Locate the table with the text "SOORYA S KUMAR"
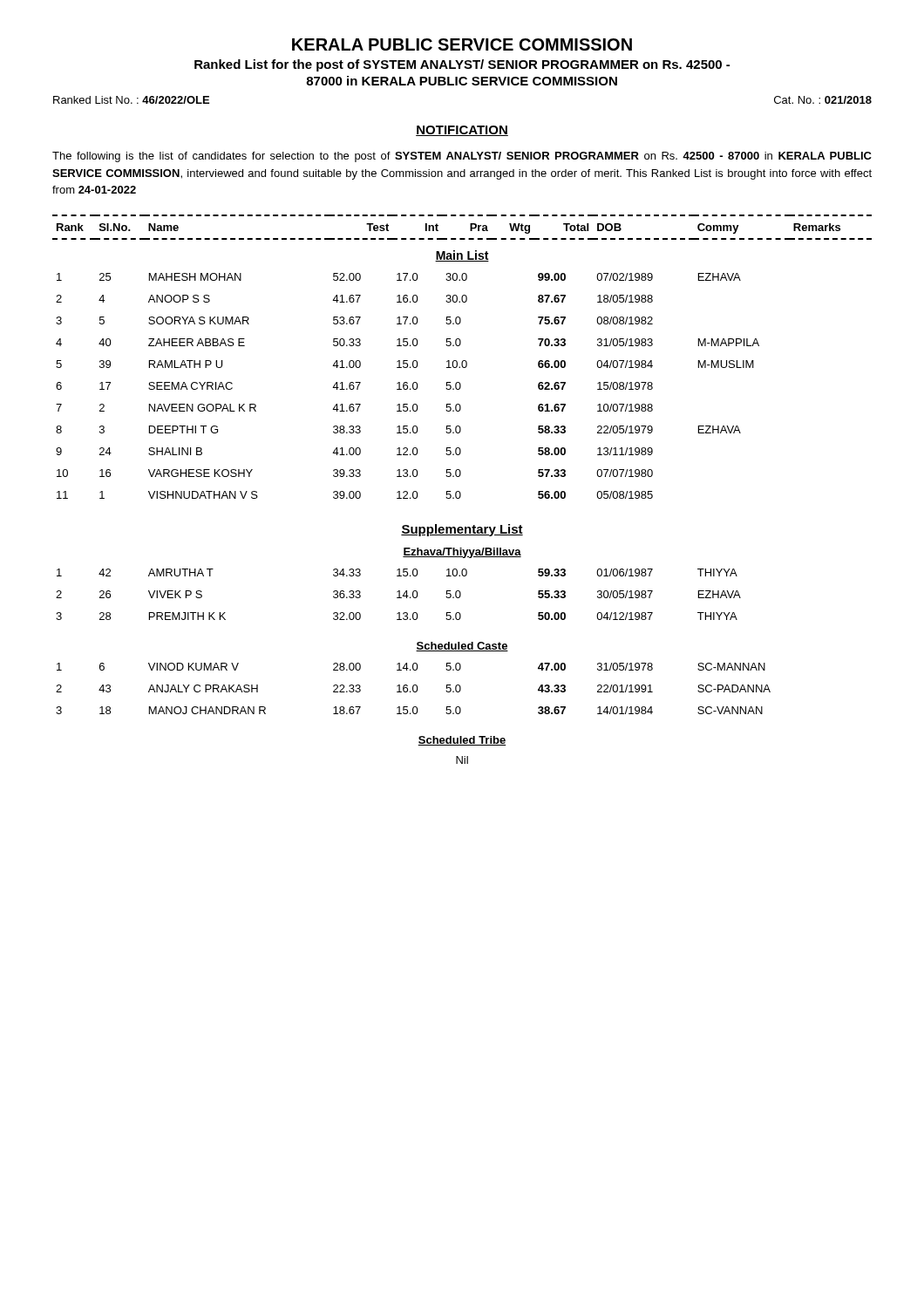The width and height of the screenshot is (924, 1308). [462, 492]
